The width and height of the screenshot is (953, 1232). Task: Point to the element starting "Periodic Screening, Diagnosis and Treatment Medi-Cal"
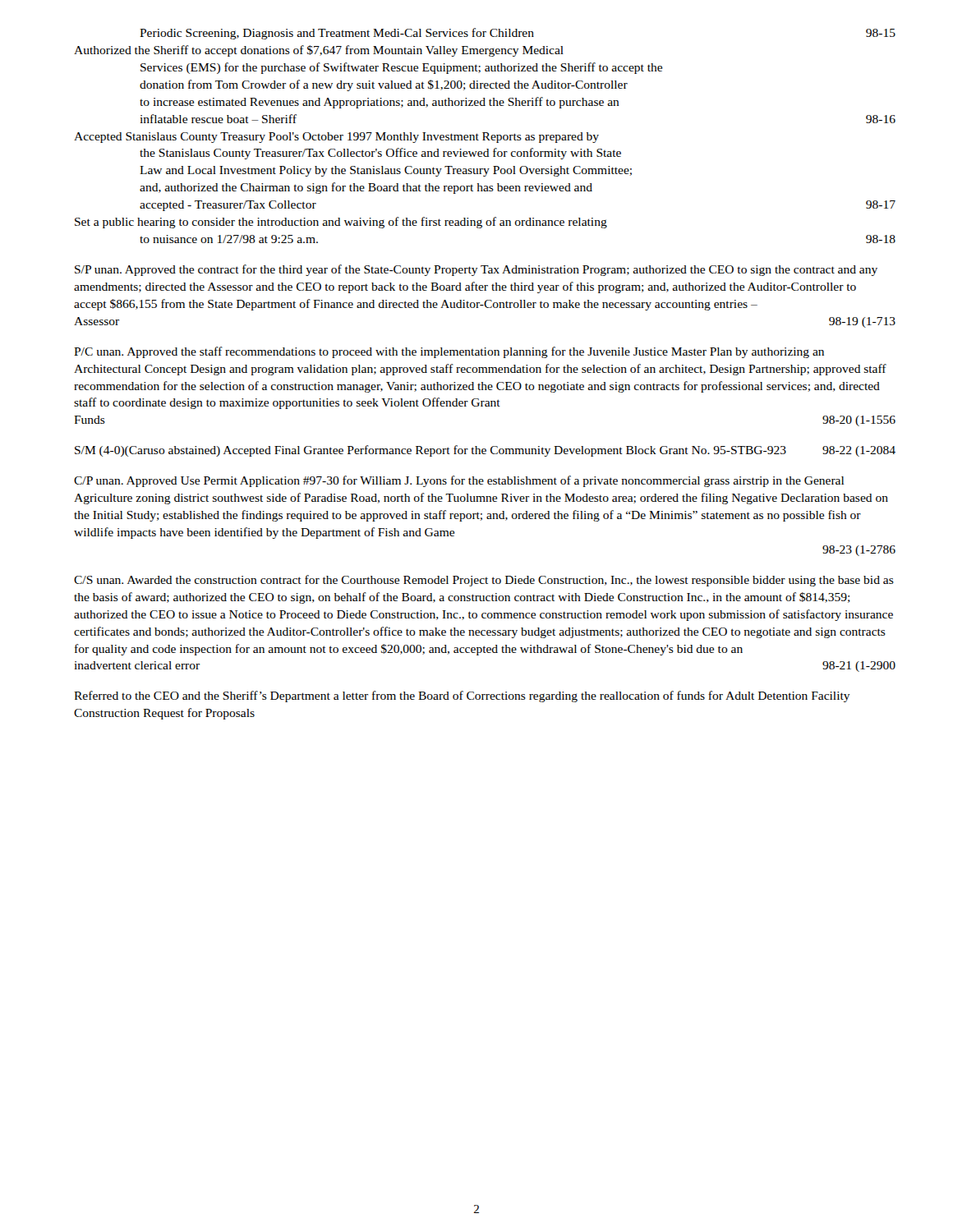click(x=518, y=33)
